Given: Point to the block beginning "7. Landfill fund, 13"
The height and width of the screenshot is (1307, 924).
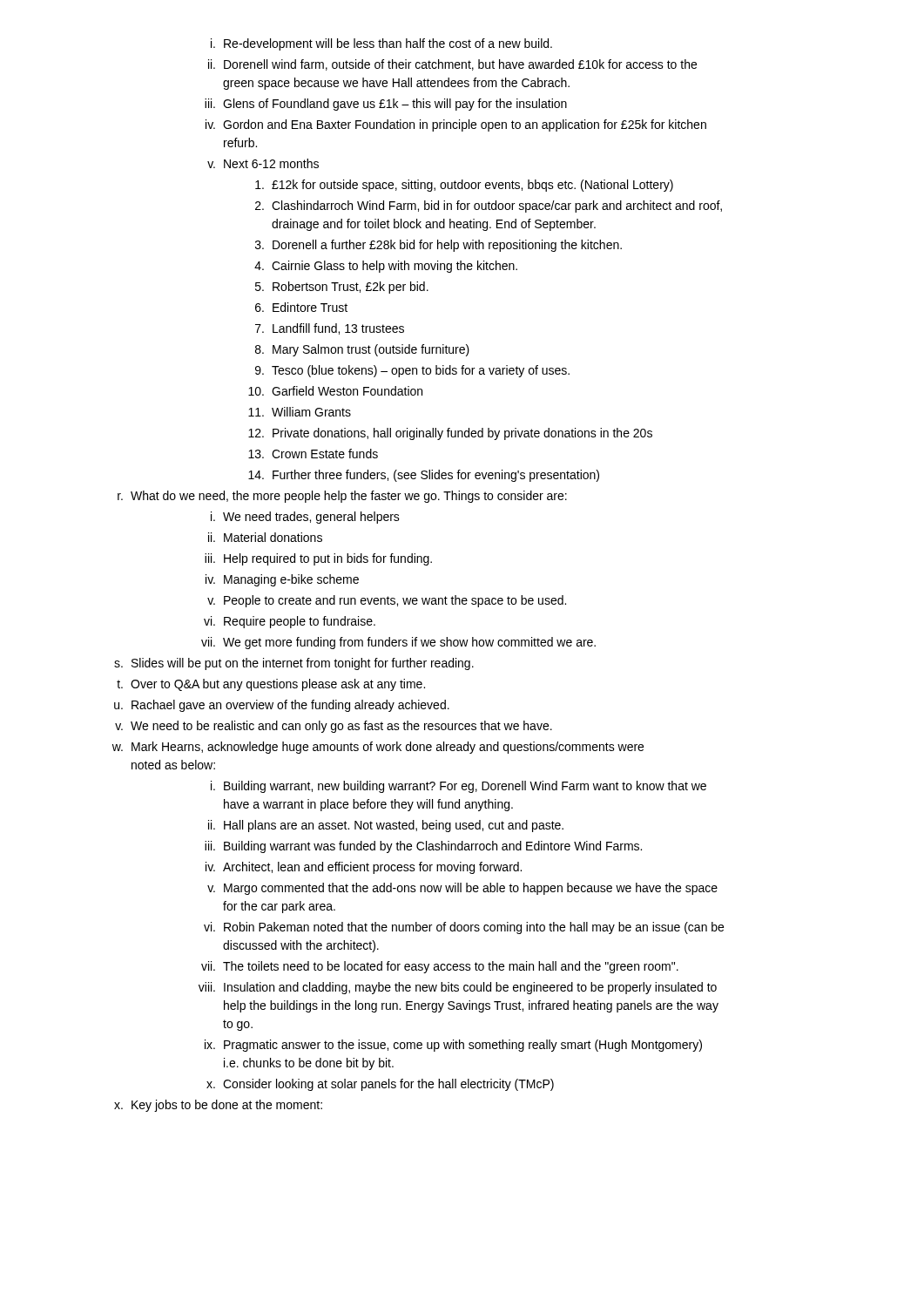Looking at the screenshot, I should pos(324,329).
